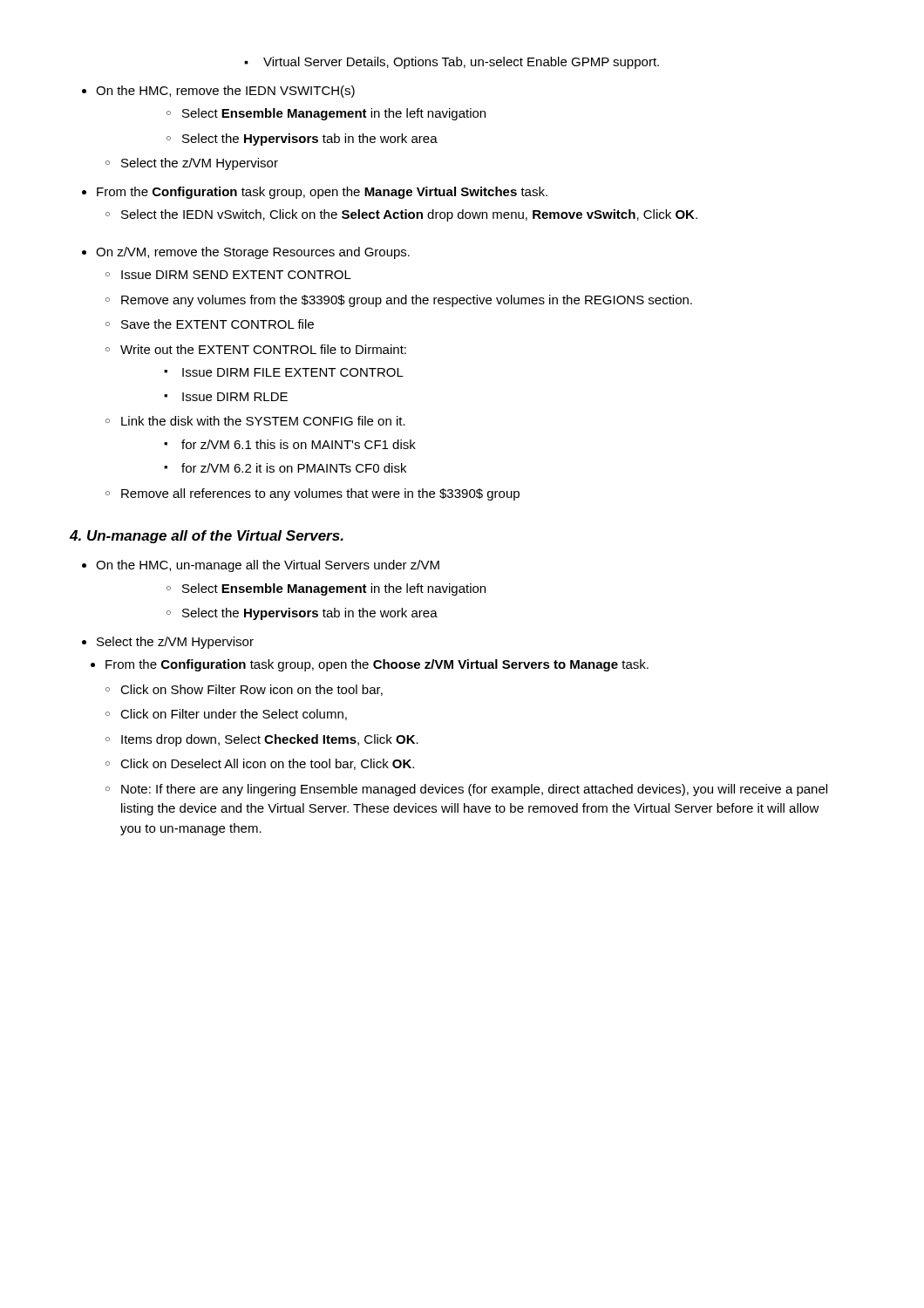Click on the list item that says "▪ Virtual Server Details, Options Tab, un-select Enable"
The image size is (924, 1308).
pos(452,62)
